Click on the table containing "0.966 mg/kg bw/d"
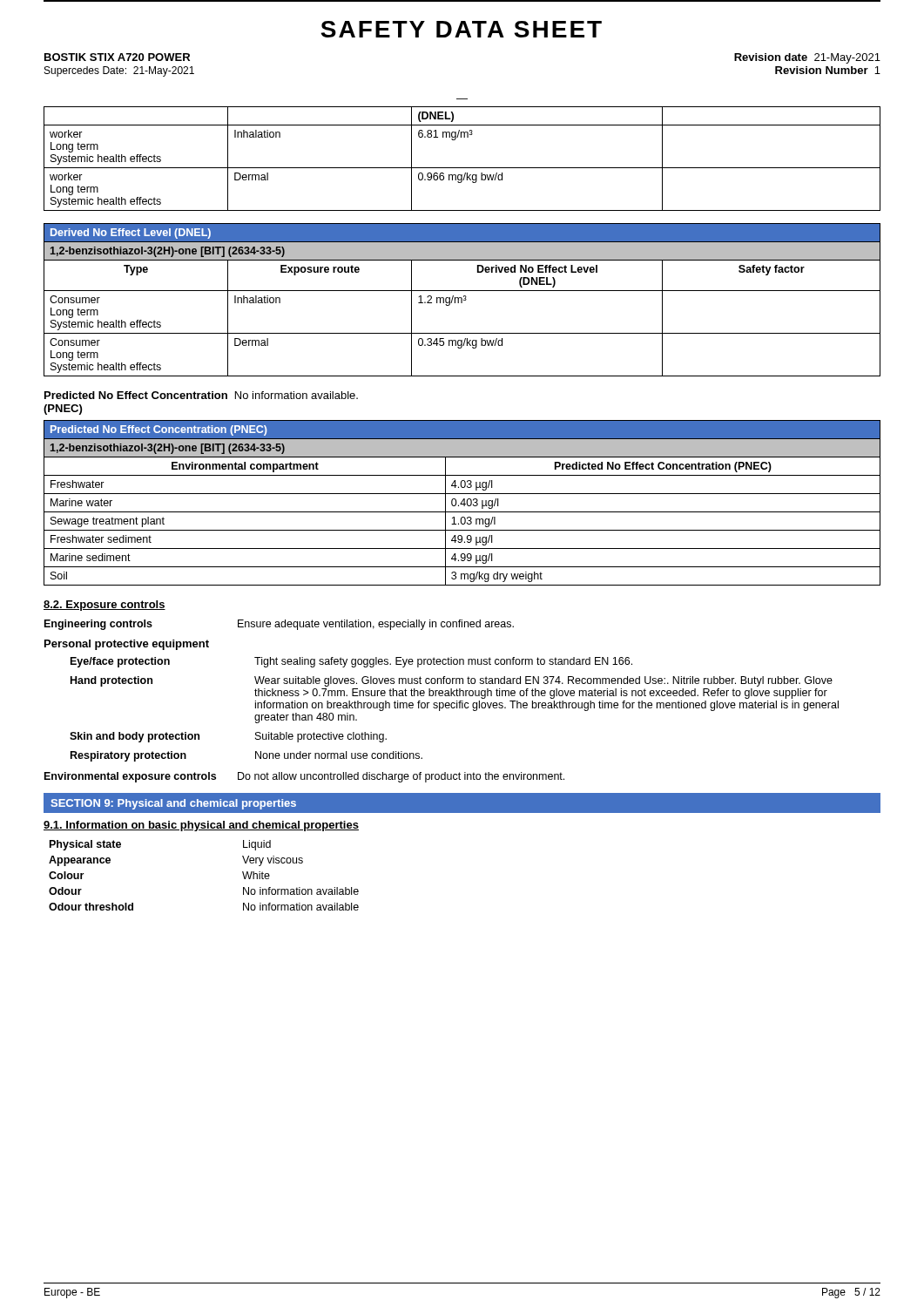Viewport: 924px width, 1307px height. 462,151
